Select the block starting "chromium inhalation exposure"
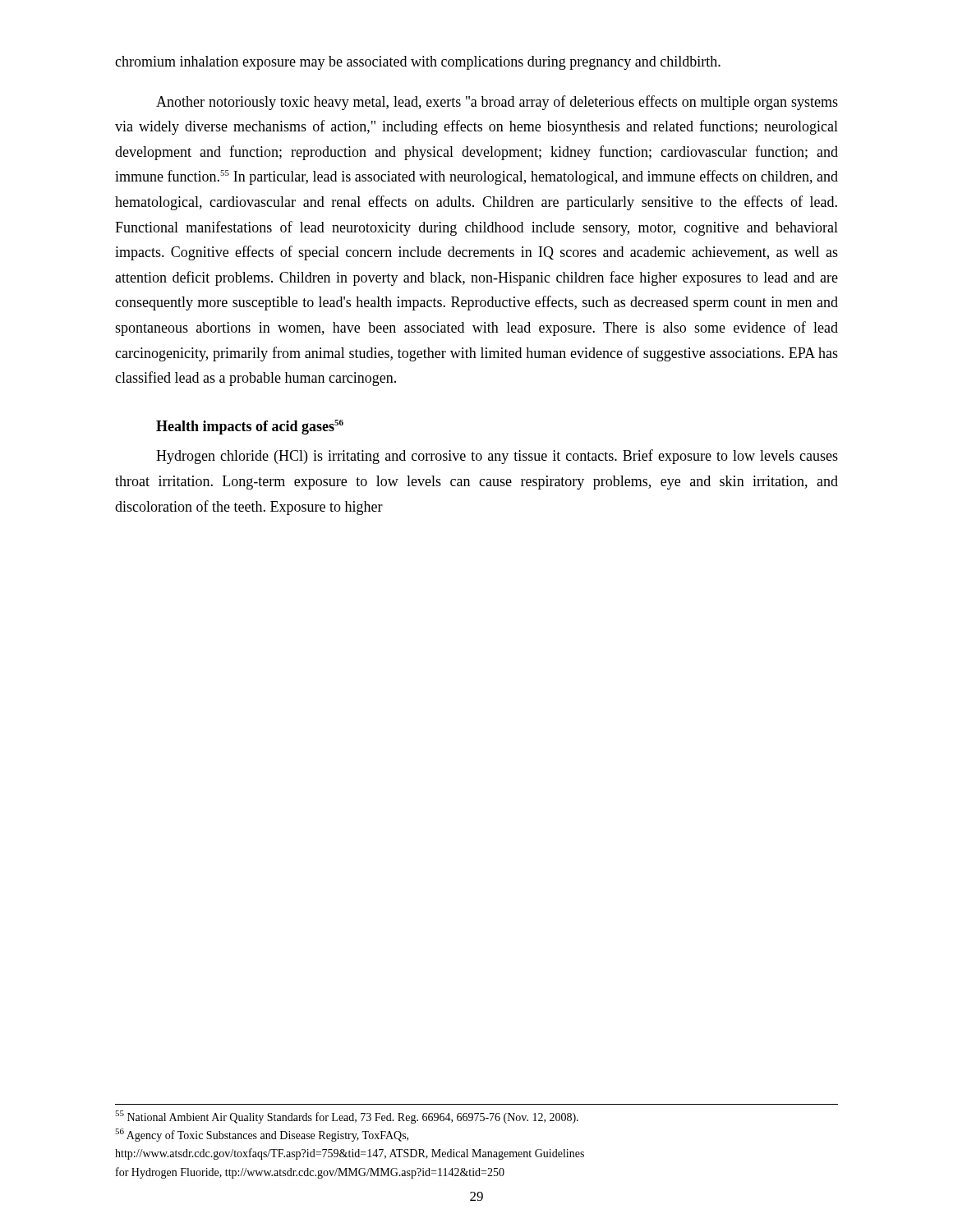 pos(418,62)
